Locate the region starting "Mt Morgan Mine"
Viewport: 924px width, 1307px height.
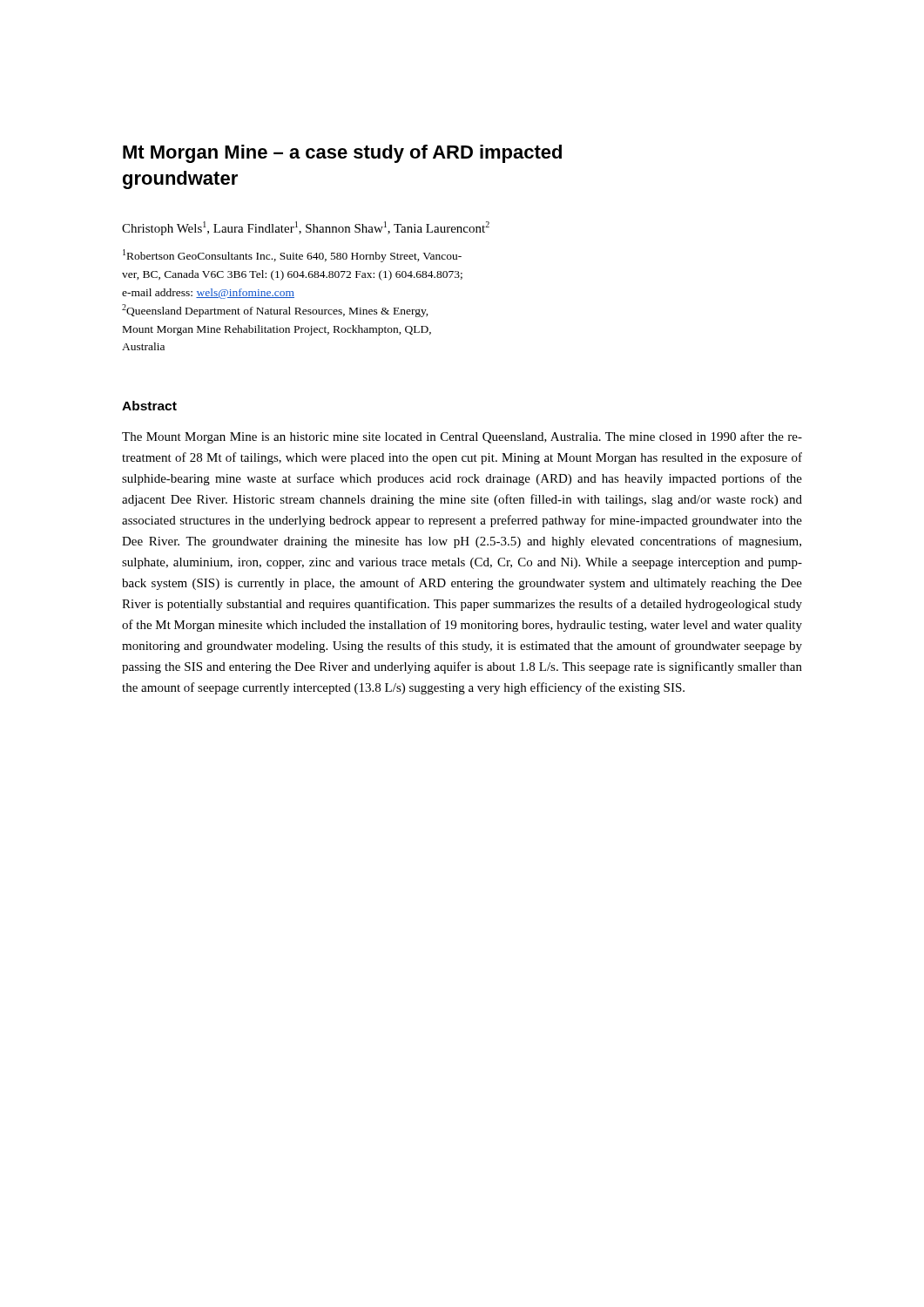coord(462,165)
